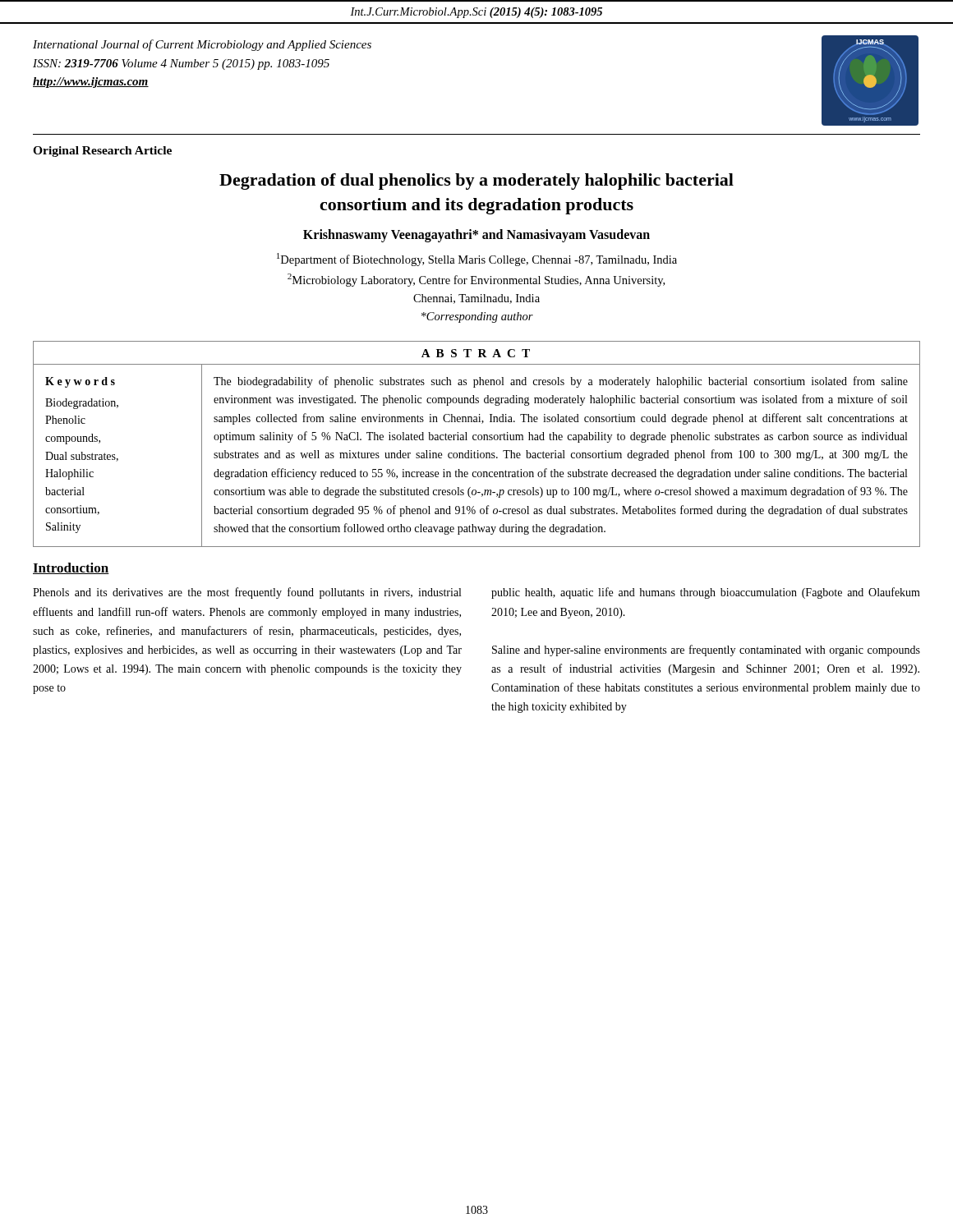Navigate to the region starting "International Journal of Current Microbiology and Applied"
Viewport: 953px width, 1232px height.
pos(202,45)
